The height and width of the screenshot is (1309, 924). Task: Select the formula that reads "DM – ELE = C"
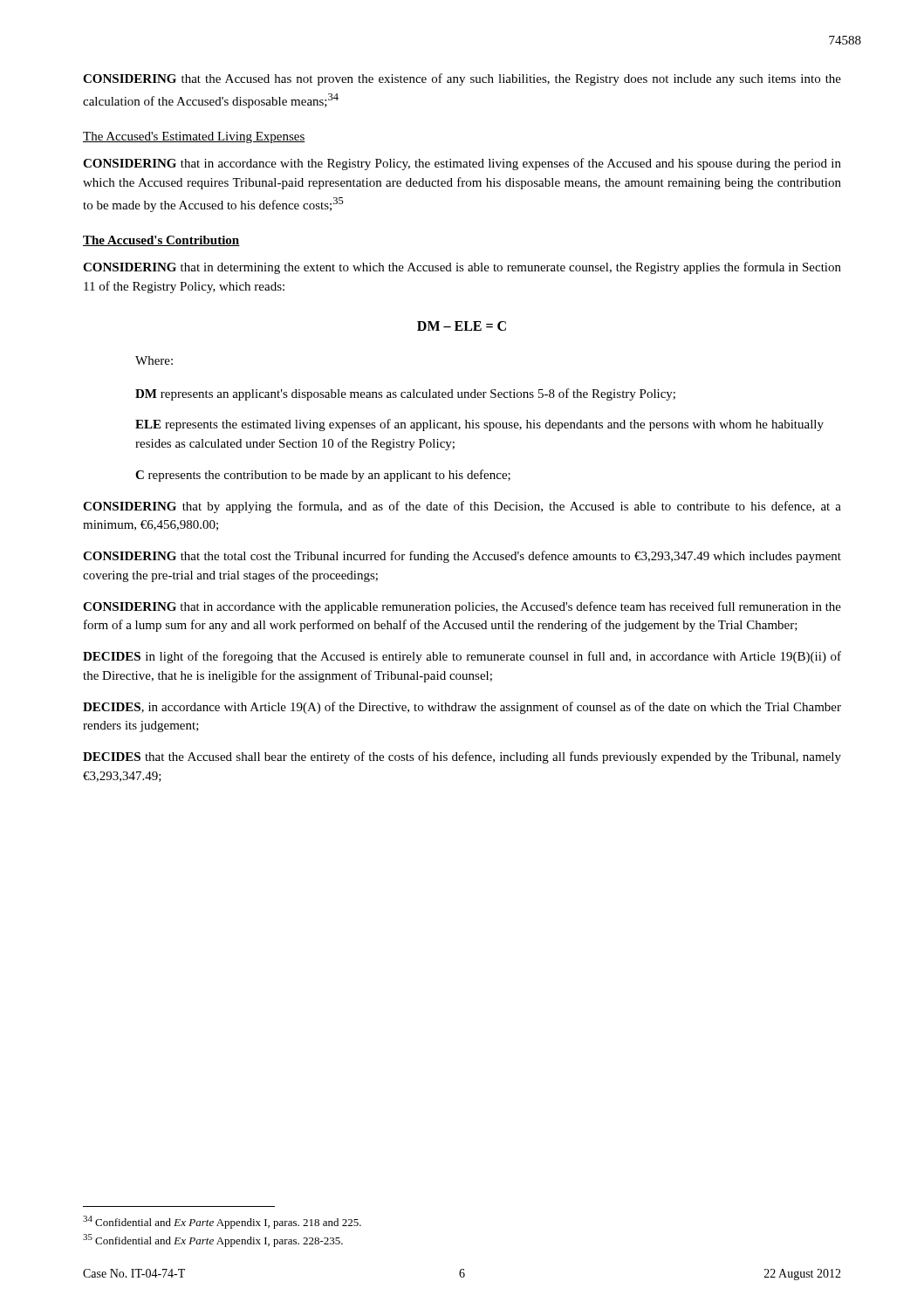pos(462,326)
